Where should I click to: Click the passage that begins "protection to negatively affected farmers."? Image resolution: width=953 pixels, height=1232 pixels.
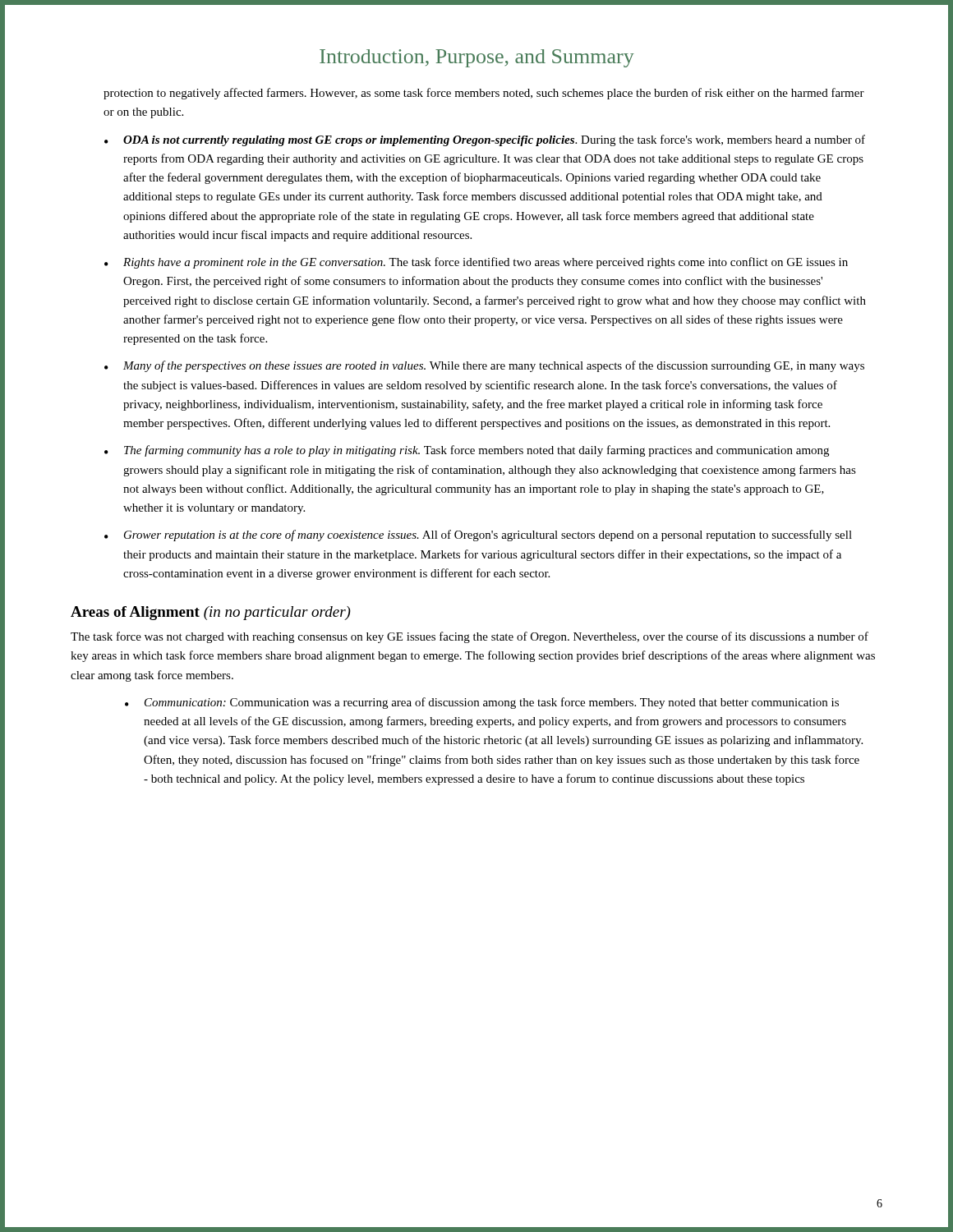click(484, 102)
